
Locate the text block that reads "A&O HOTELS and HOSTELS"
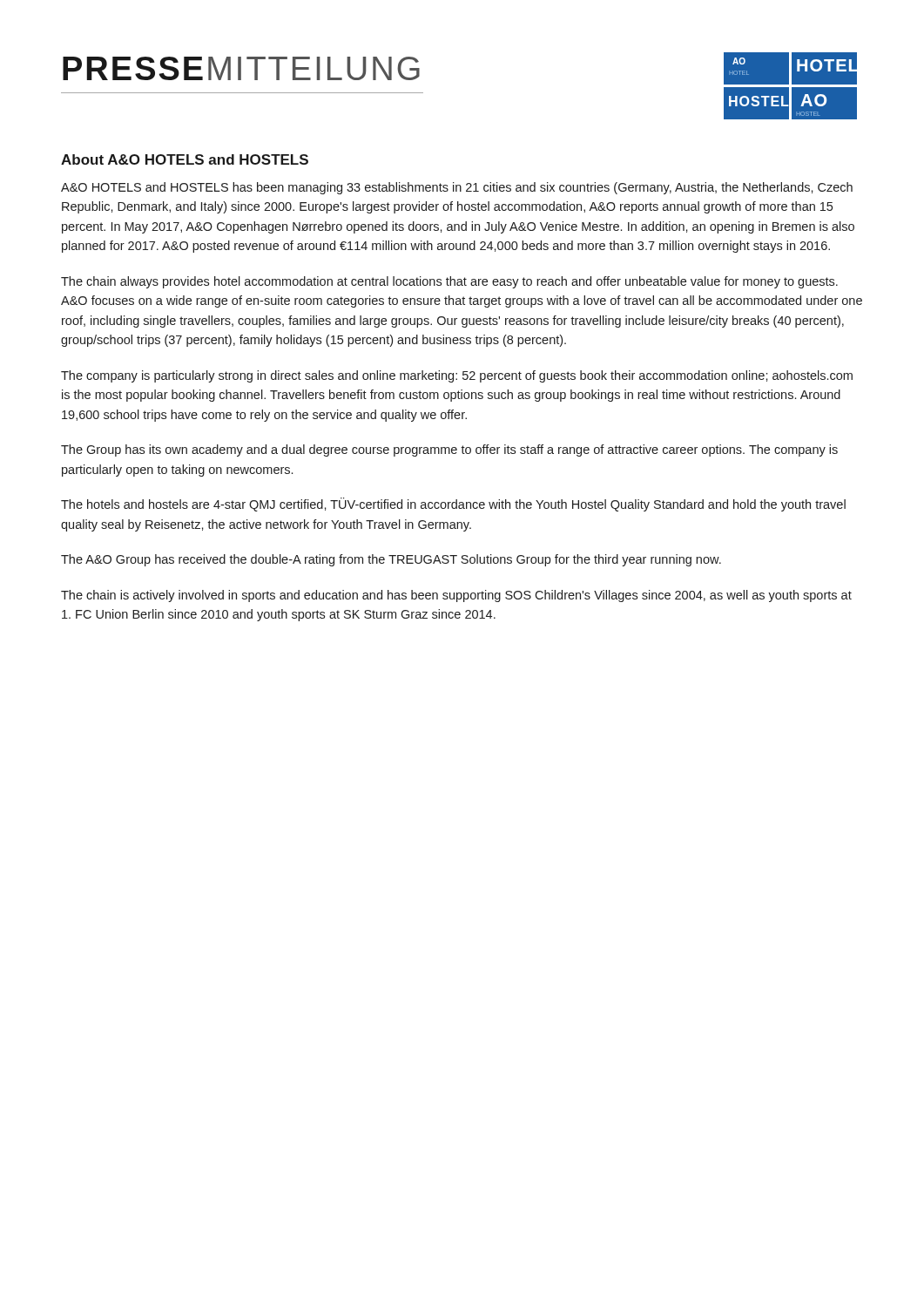tap(462, 217)
